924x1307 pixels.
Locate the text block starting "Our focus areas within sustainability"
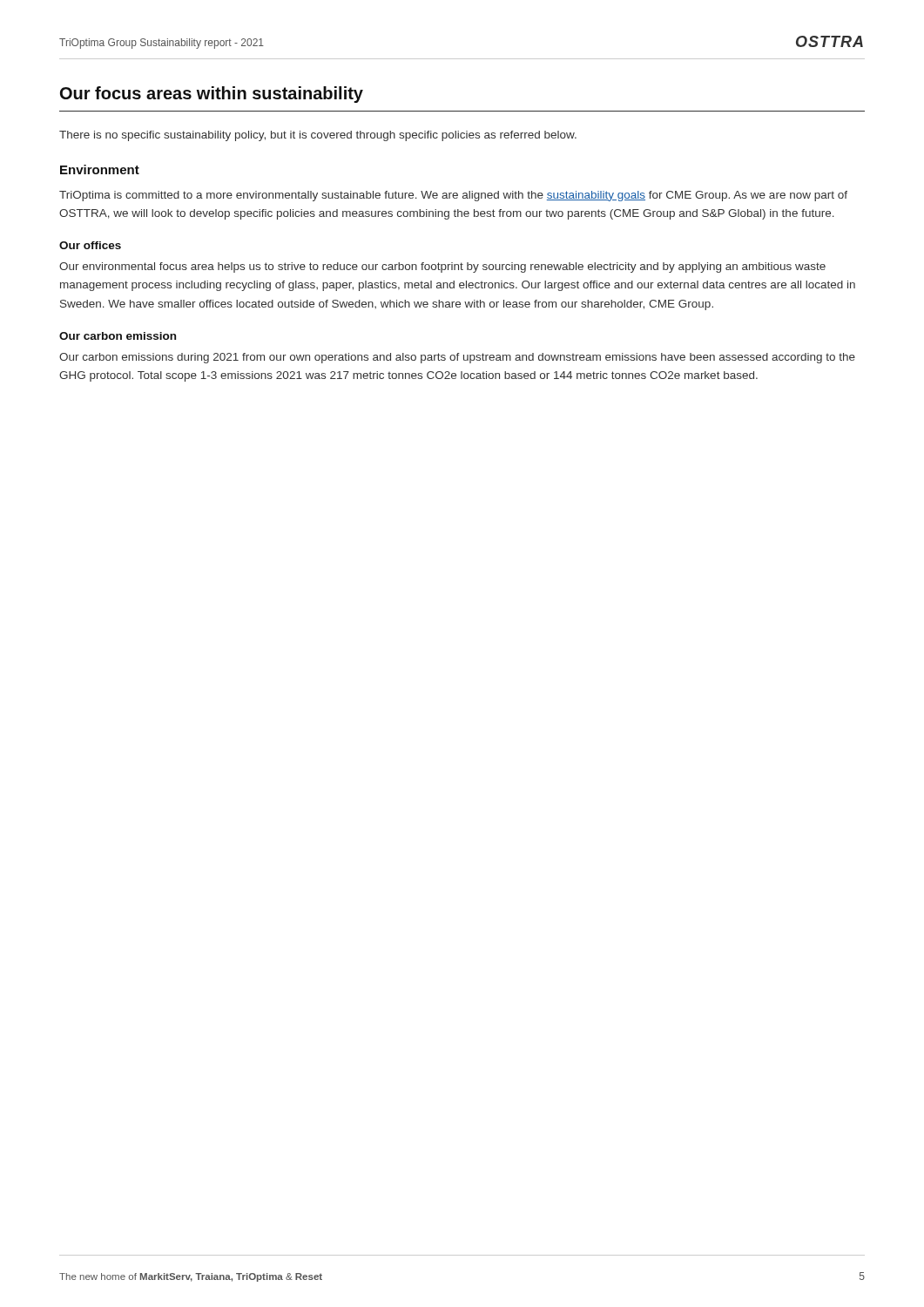point(211,93)
